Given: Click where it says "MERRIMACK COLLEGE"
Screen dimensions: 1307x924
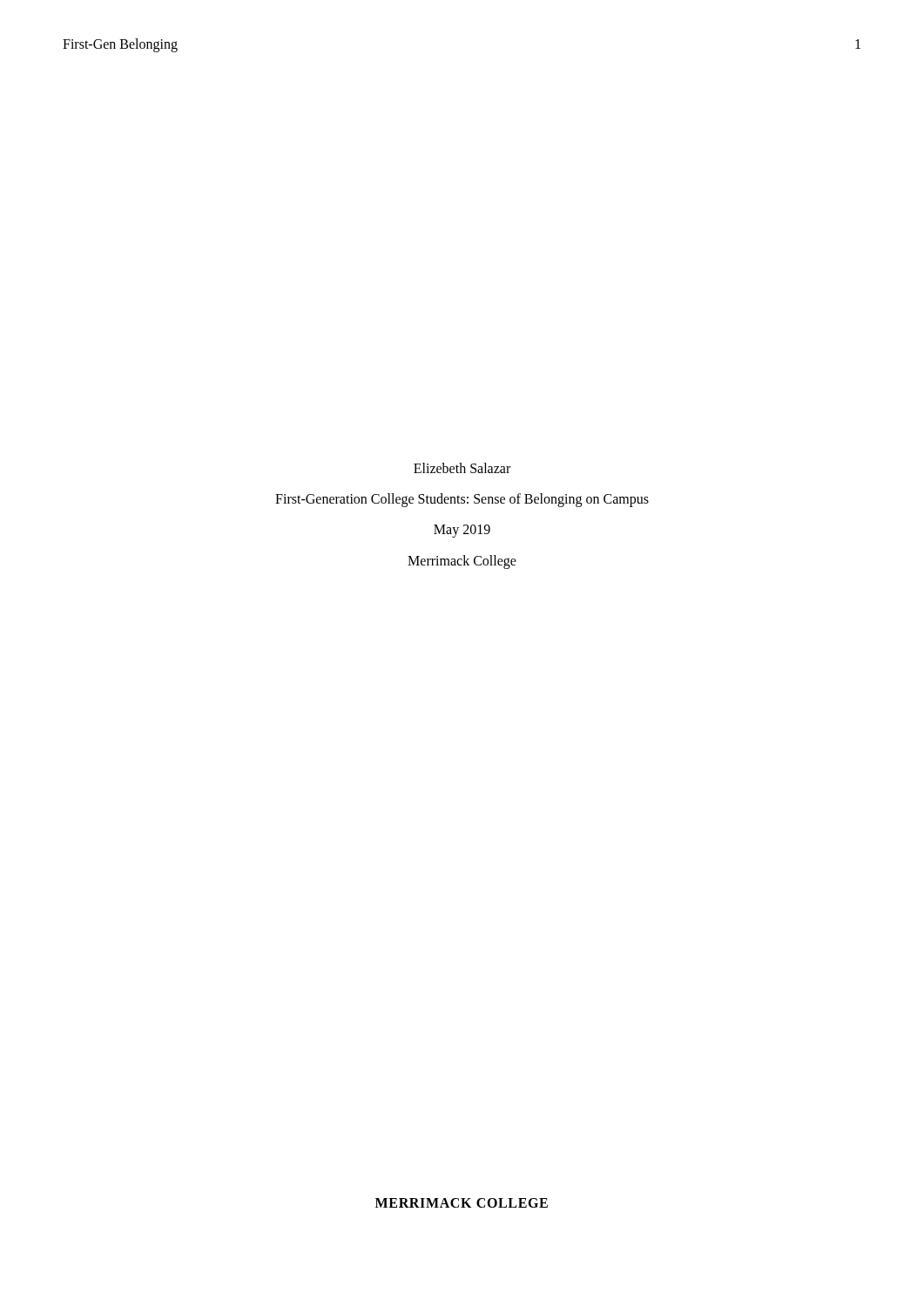Looking at the screenshot, I should [462, 1203].
